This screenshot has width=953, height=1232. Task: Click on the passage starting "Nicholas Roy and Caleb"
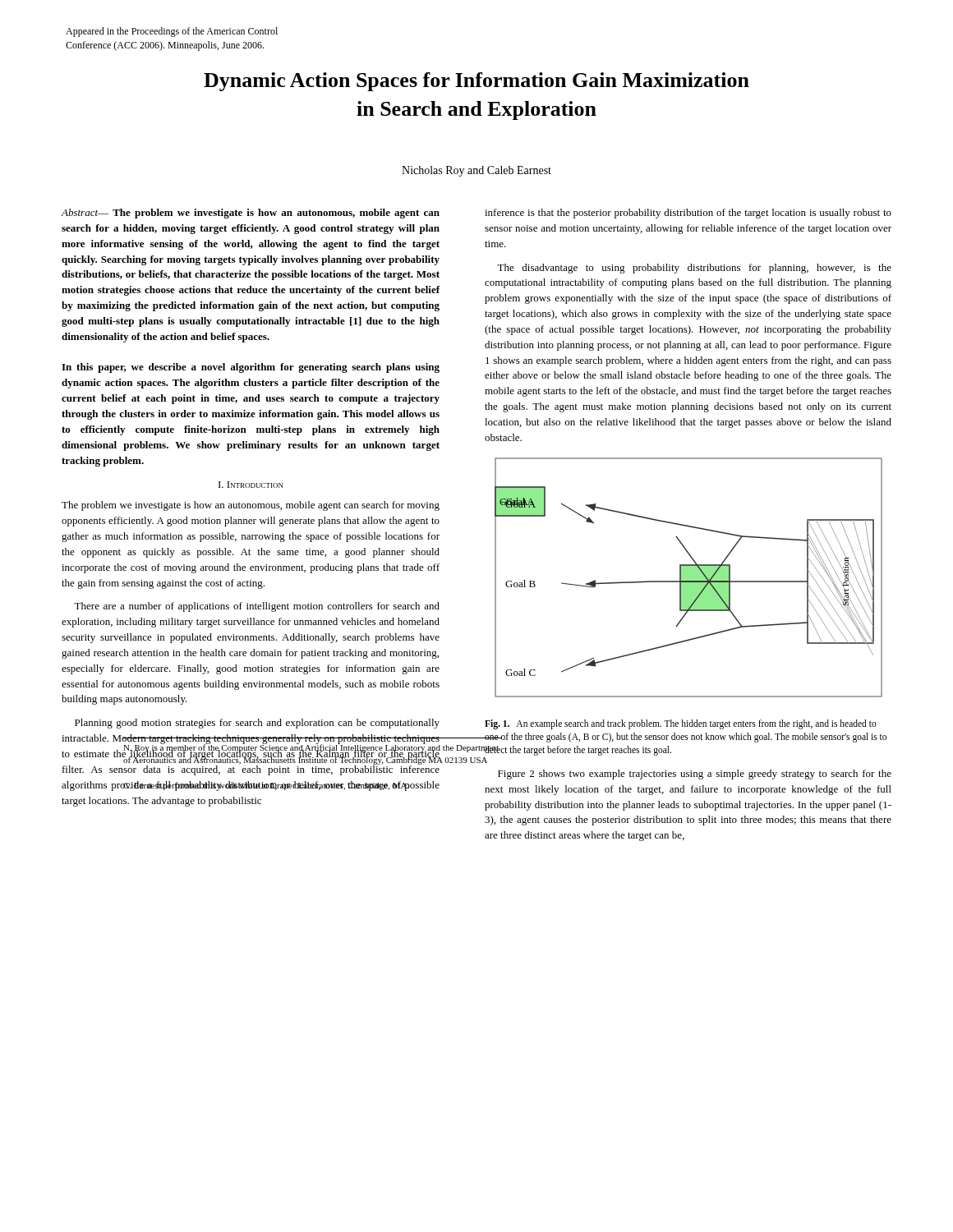coord(476,170)
